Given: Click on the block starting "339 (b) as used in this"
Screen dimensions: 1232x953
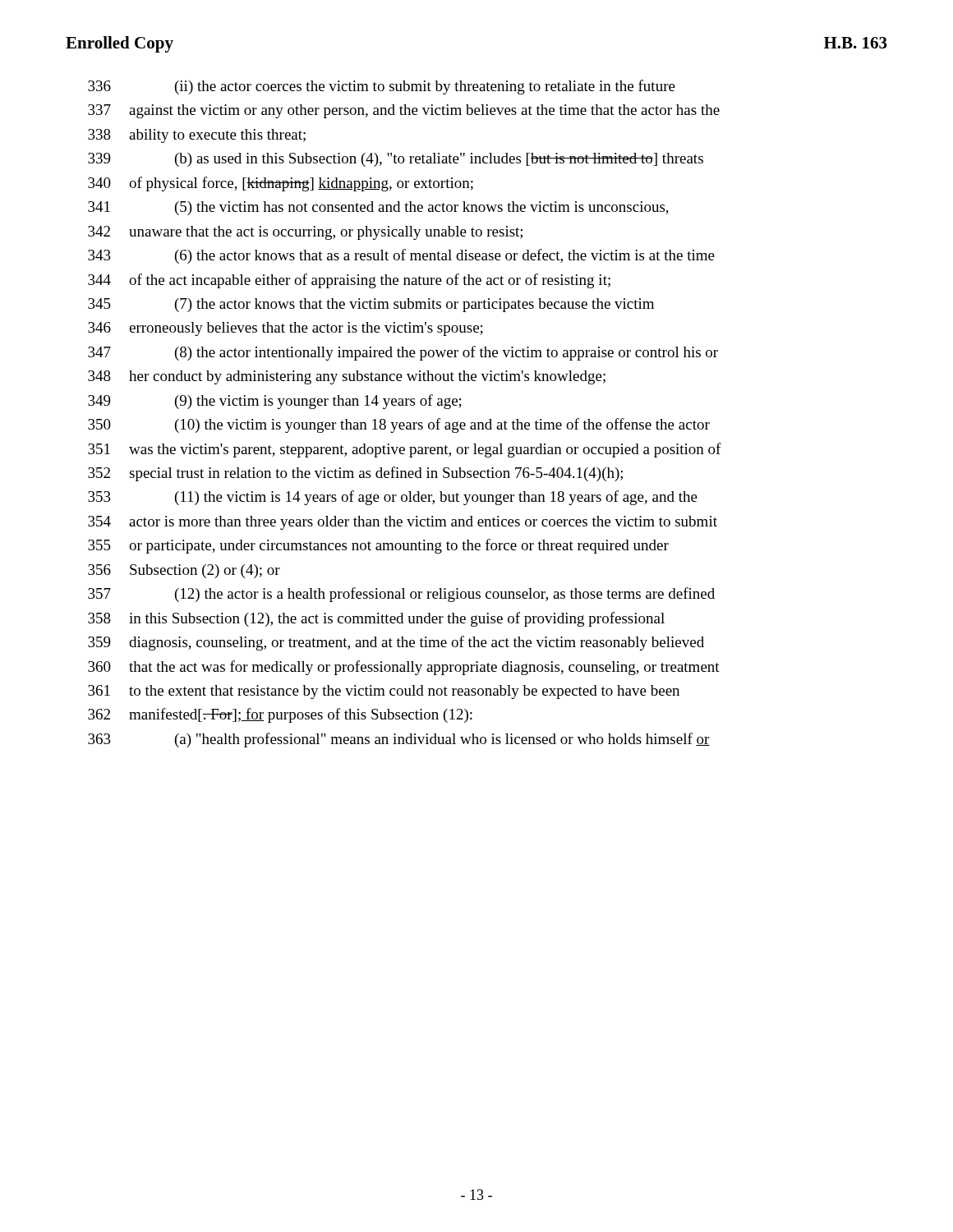Looking at the screenshot, I should (476, 159).
